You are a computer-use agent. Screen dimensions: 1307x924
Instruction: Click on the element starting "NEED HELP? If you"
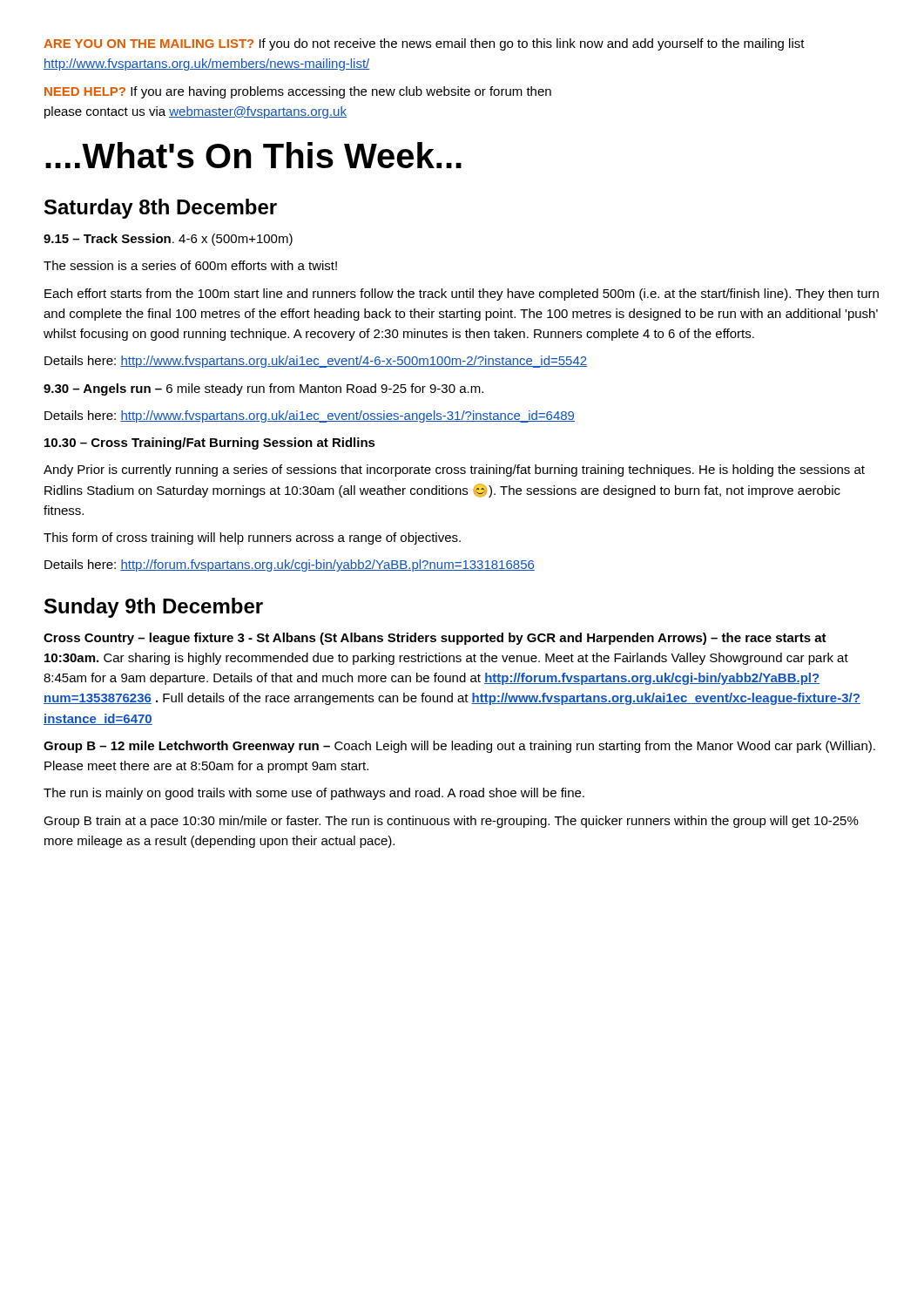point(298,101)
